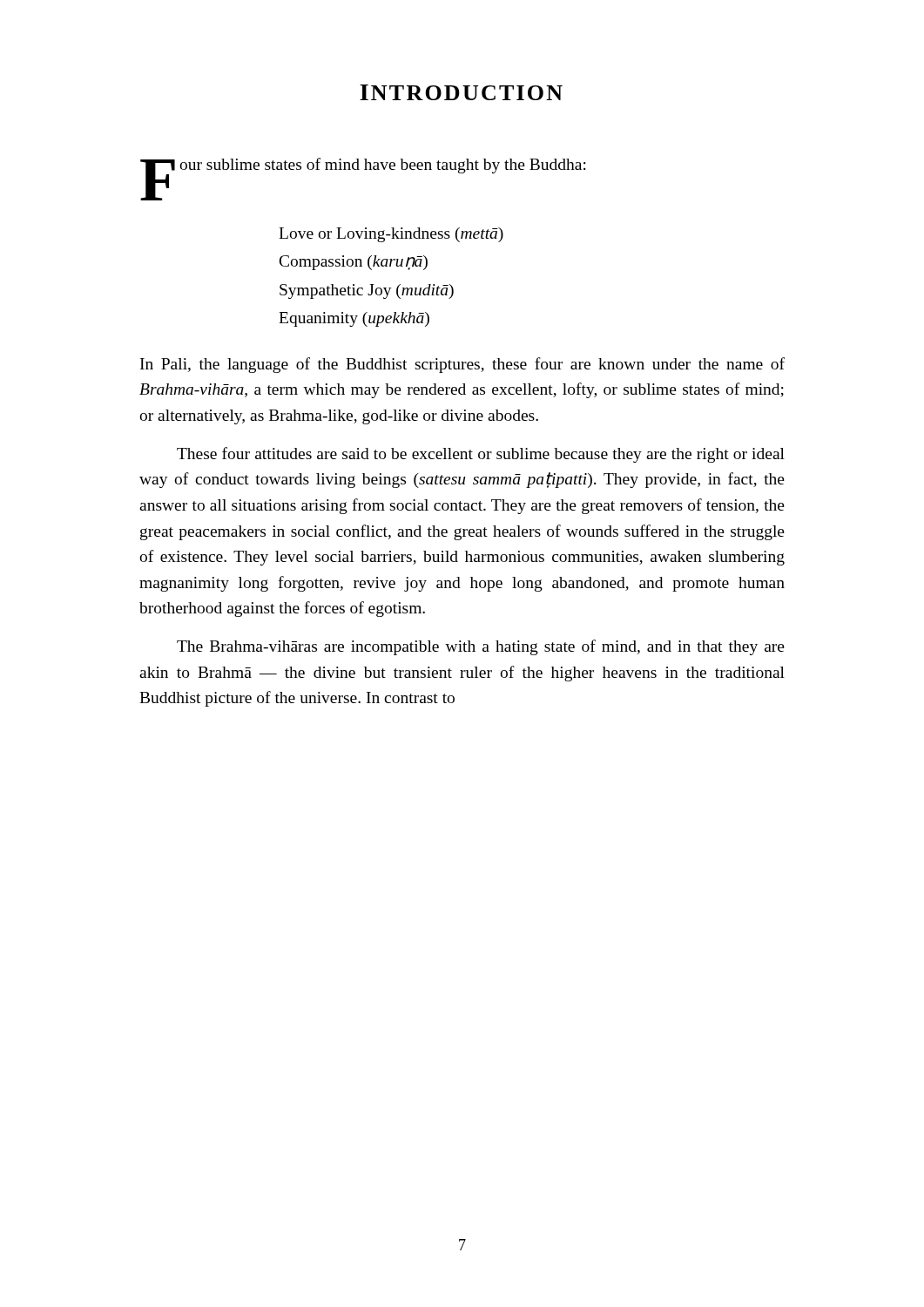Point to the block beginning "F our sublime states of"
This screenshot has width=924, height=1307.
[x=462, y=178]
